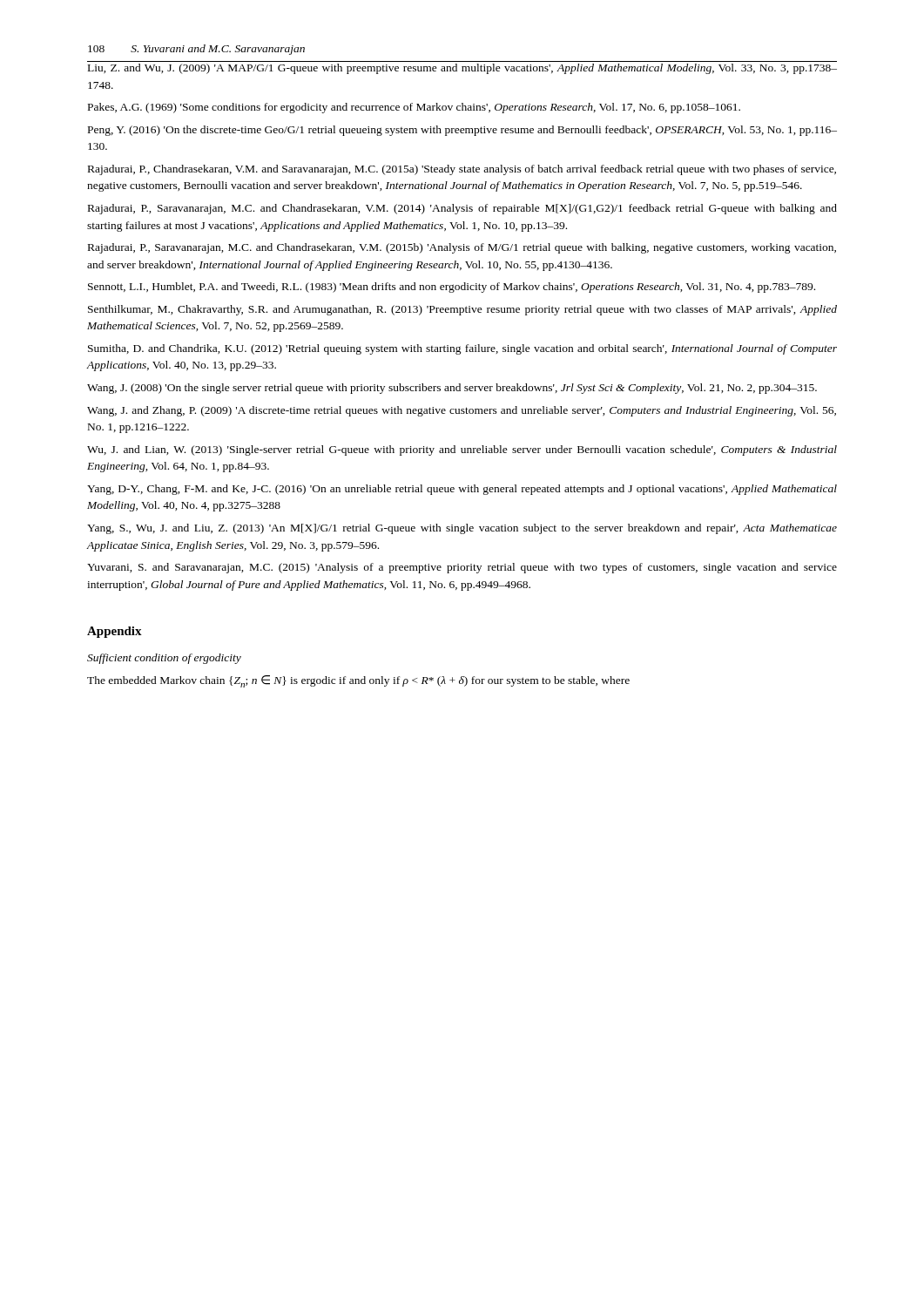Point to the region starting "Yuvarani, S. and Saravanarajan, M.C. (2015)"
The image size is (924, 1307).
462,576
